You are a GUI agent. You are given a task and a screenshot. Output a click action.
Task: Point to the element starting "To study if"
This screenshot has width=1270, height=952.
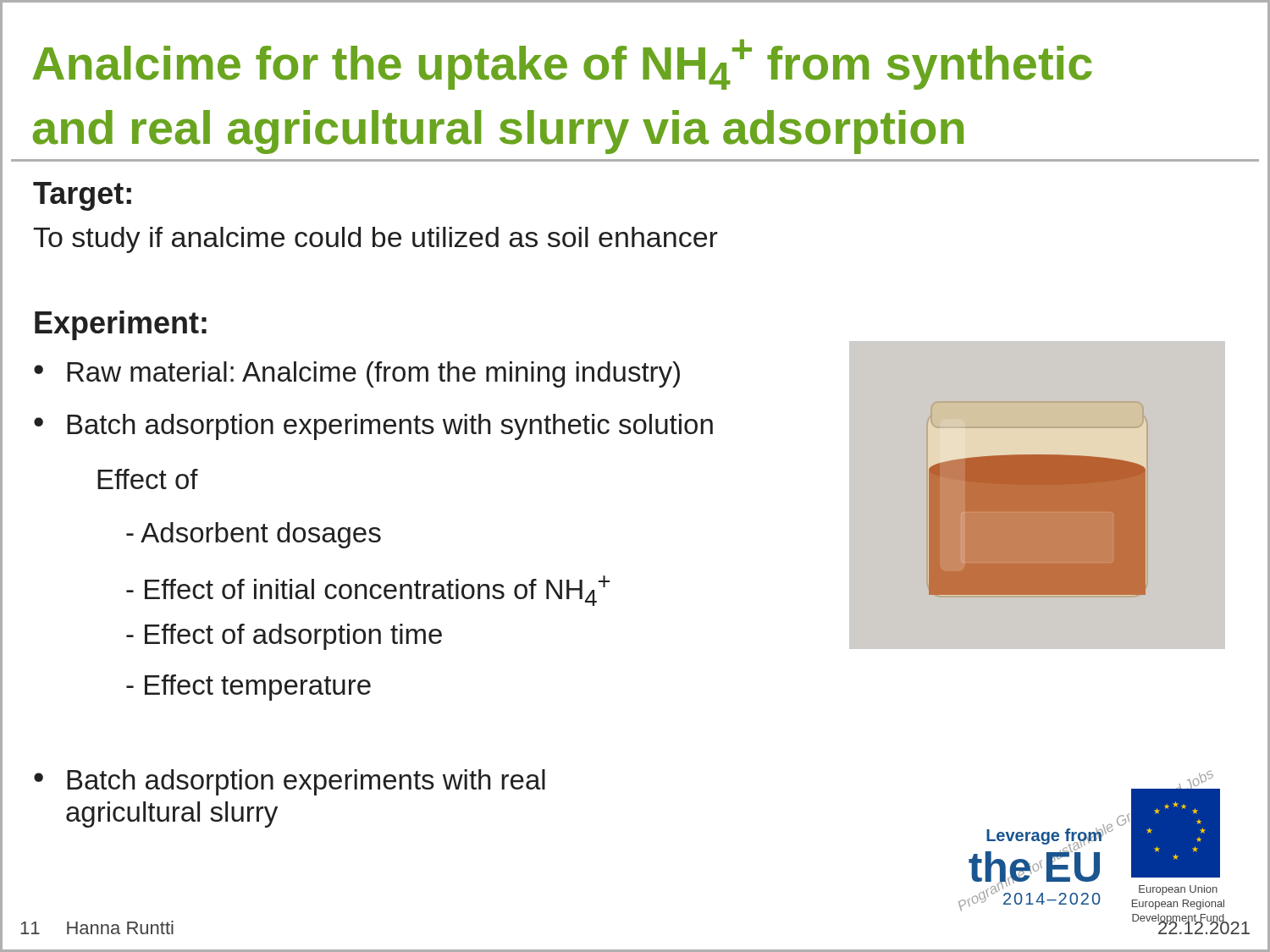click(375, 237)
